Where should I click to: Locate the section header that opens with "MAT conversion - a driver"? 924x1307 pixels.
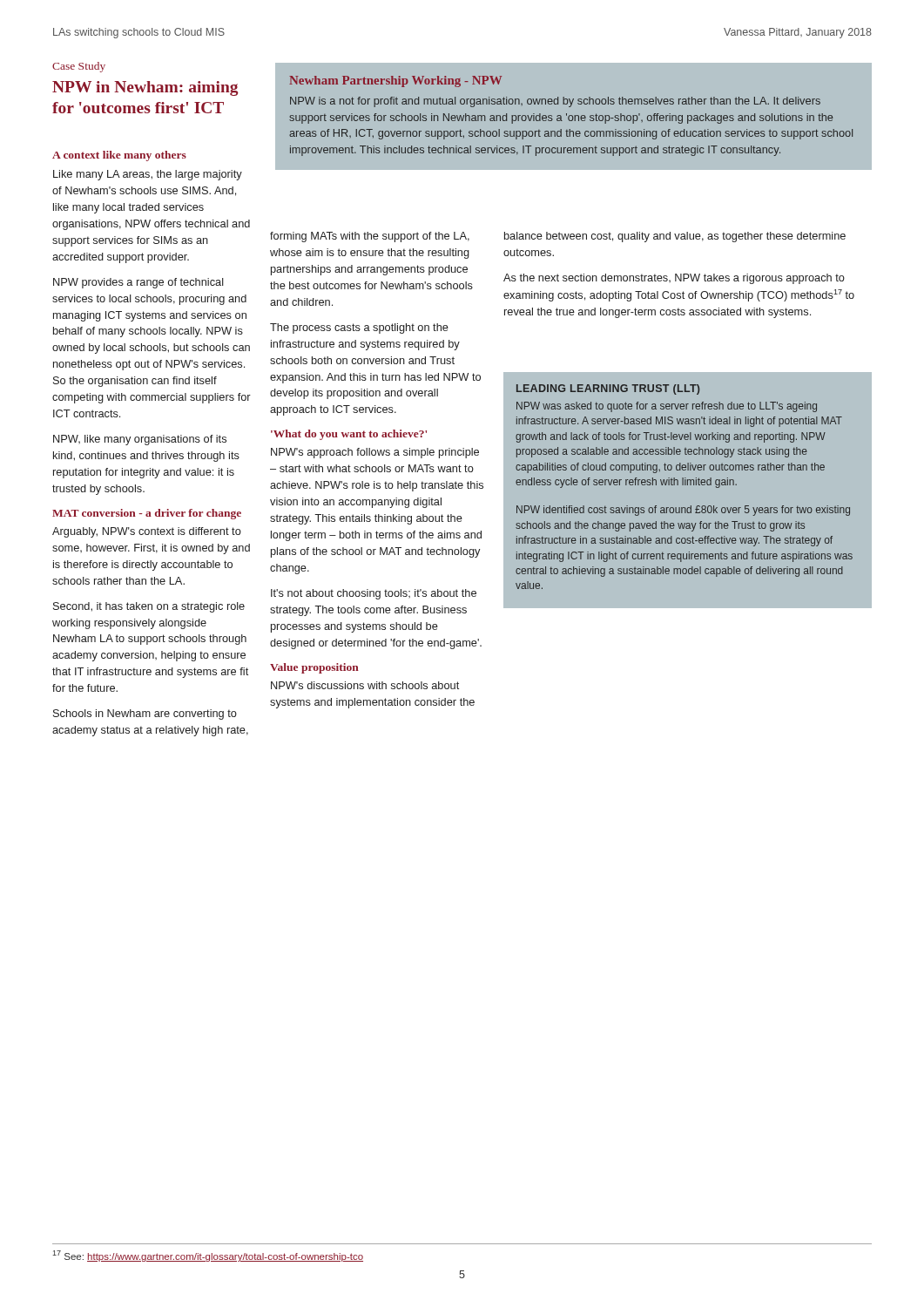pos(147,513)
